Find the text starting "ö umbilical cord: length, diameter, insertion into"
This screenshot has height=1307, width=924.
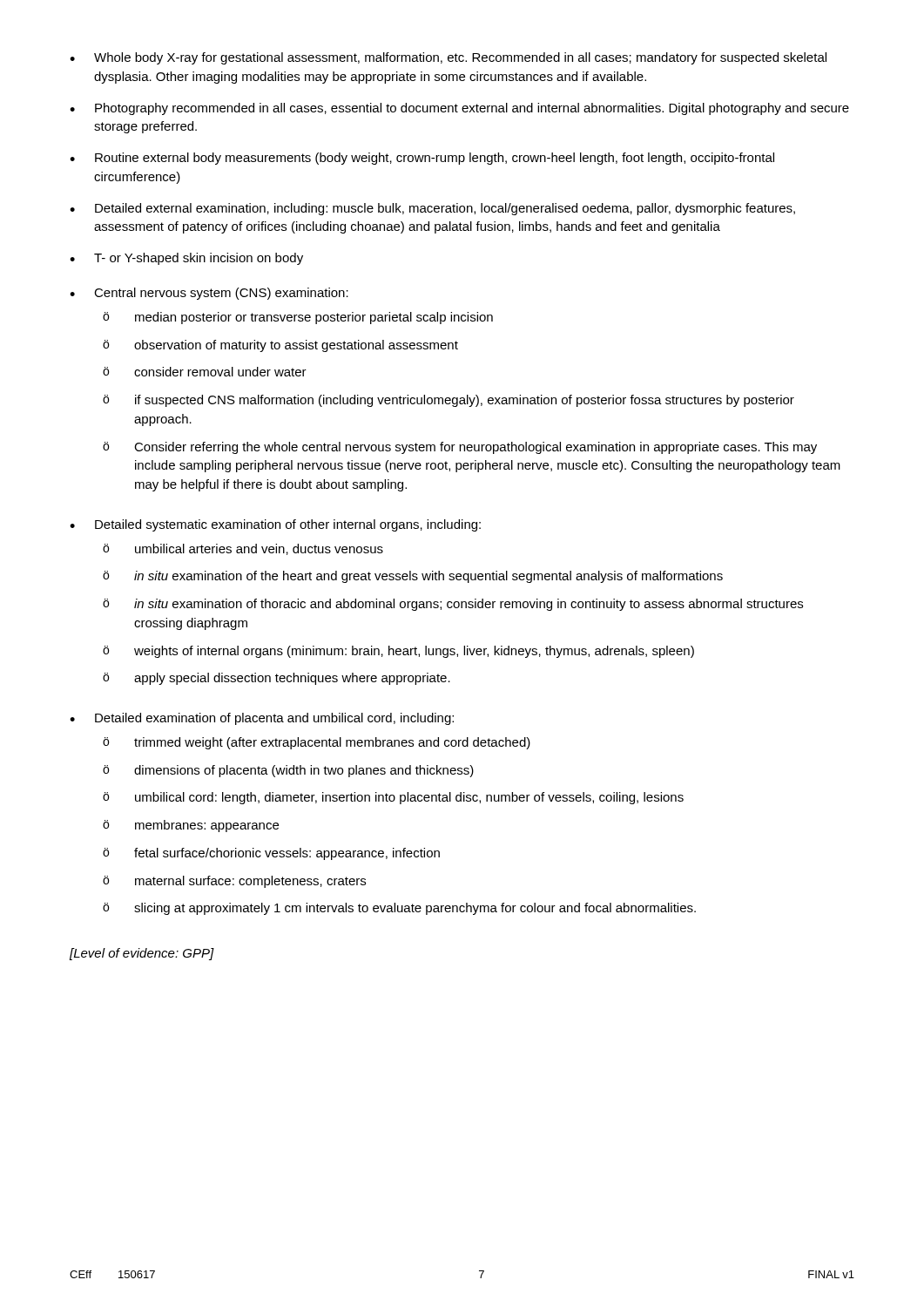[x=474, y=797]
